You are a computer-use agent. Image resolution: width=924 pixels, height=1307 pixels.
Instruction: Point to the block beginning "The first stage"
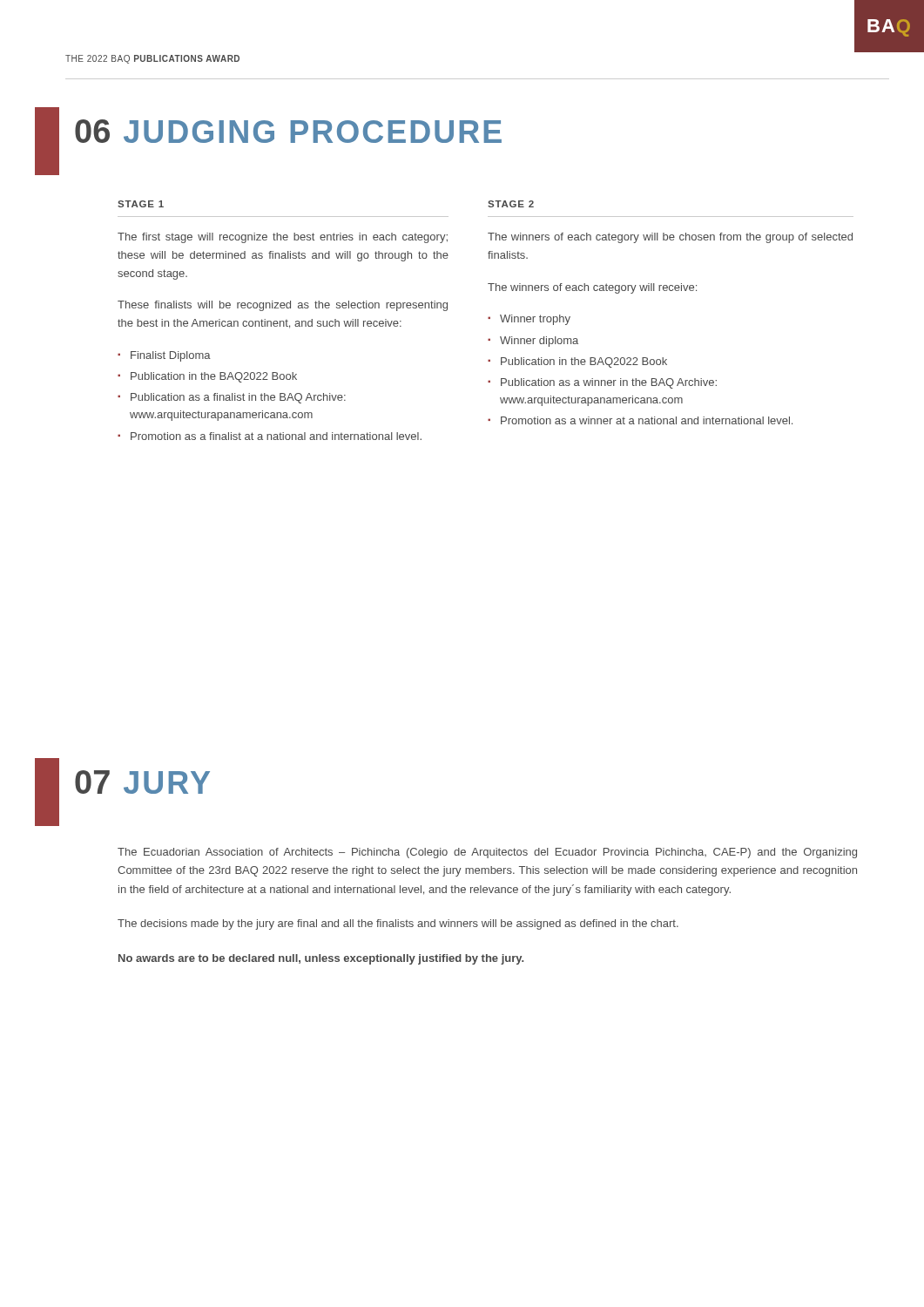pos(283,255)
